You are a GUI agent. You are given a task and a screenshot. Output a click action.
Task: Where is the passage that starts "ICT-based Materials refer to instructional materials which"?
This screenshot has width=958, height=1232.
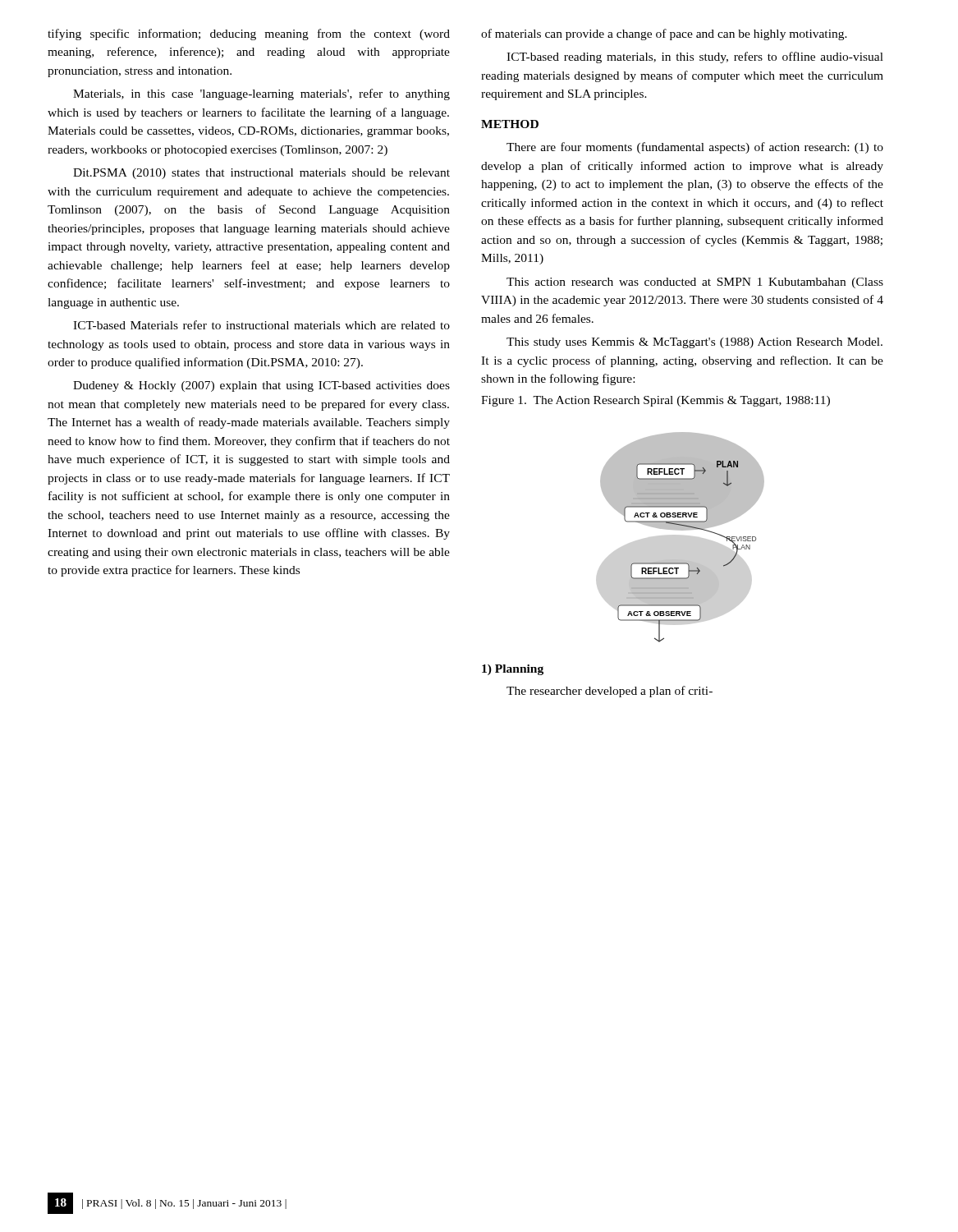(x=249, y=344)
